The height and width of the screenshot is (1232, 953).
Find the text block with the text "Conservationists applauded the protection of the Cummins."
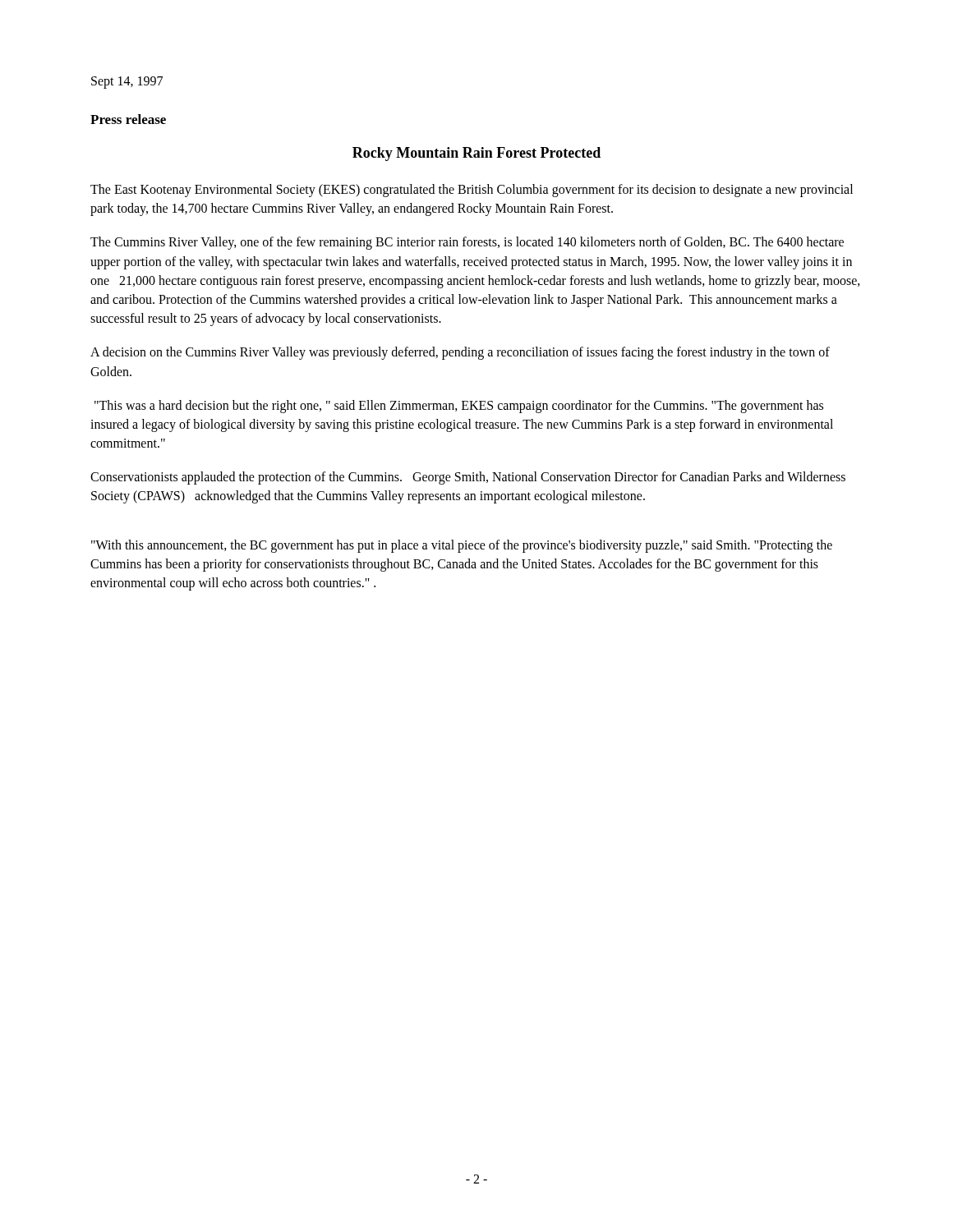tap(468, 487)
